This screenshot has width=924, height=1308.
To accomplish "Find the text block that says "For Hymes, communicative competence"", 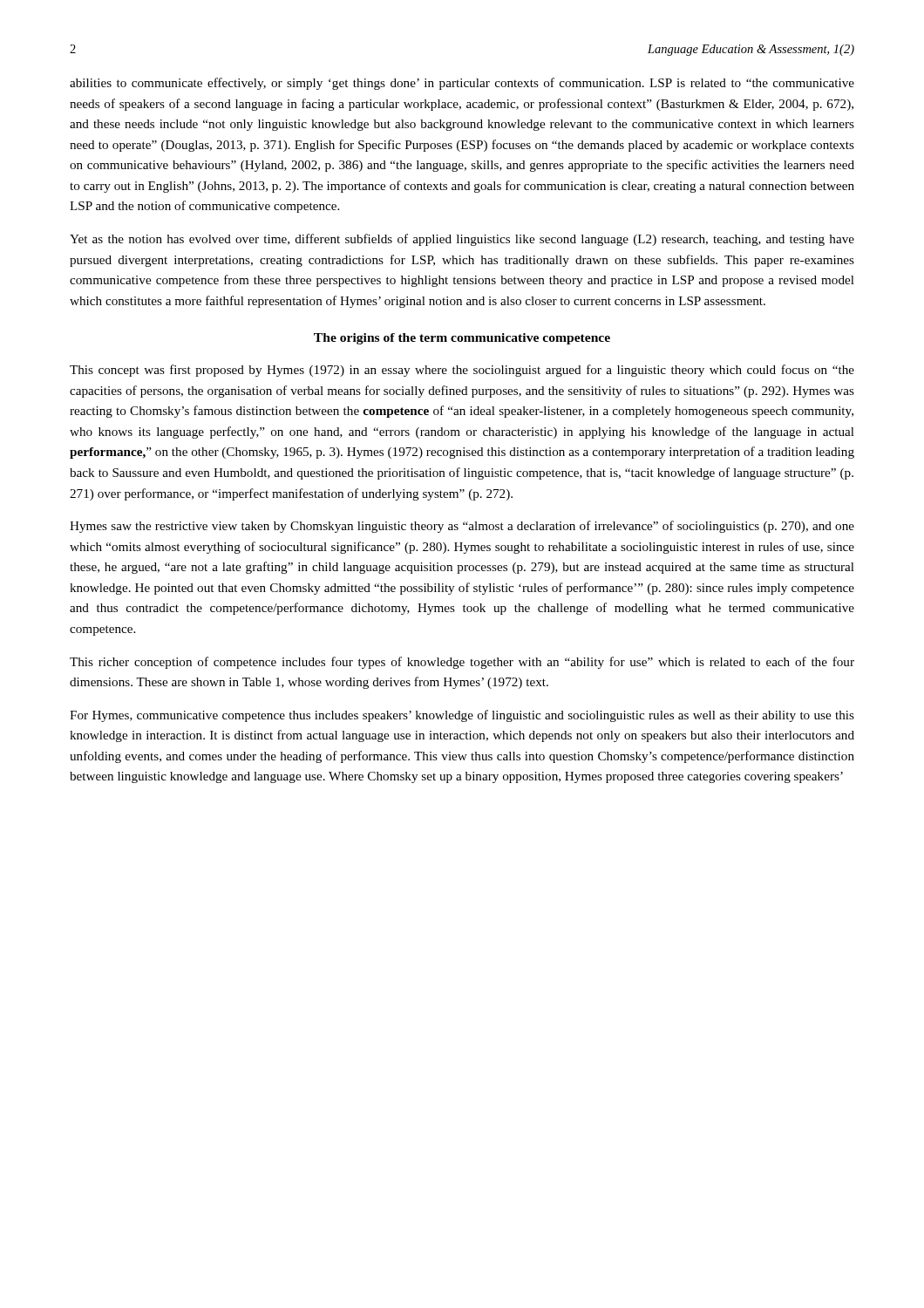I will tap(462, 745).
